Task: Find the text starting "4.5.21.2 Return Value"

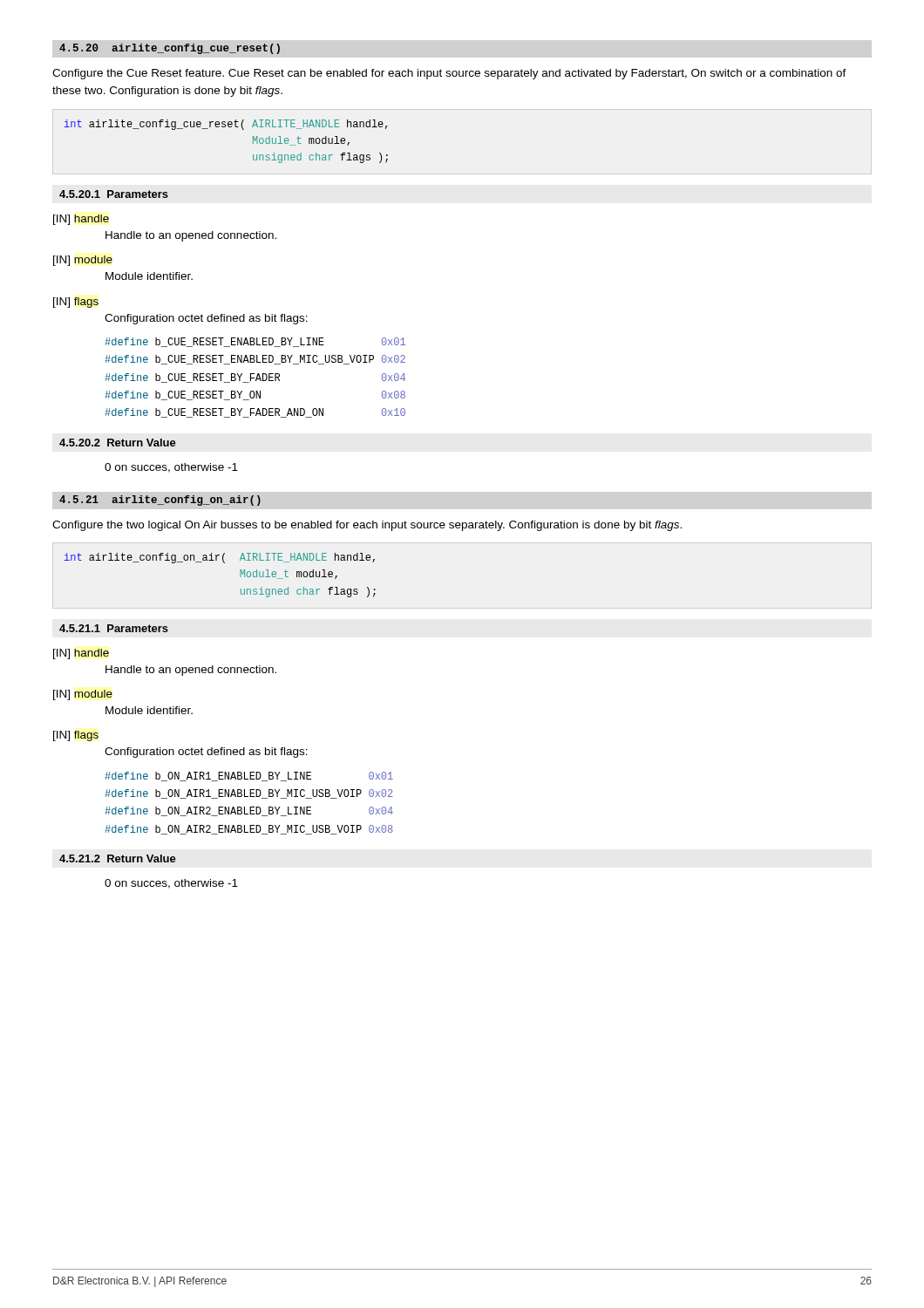Action: (118, 859)
